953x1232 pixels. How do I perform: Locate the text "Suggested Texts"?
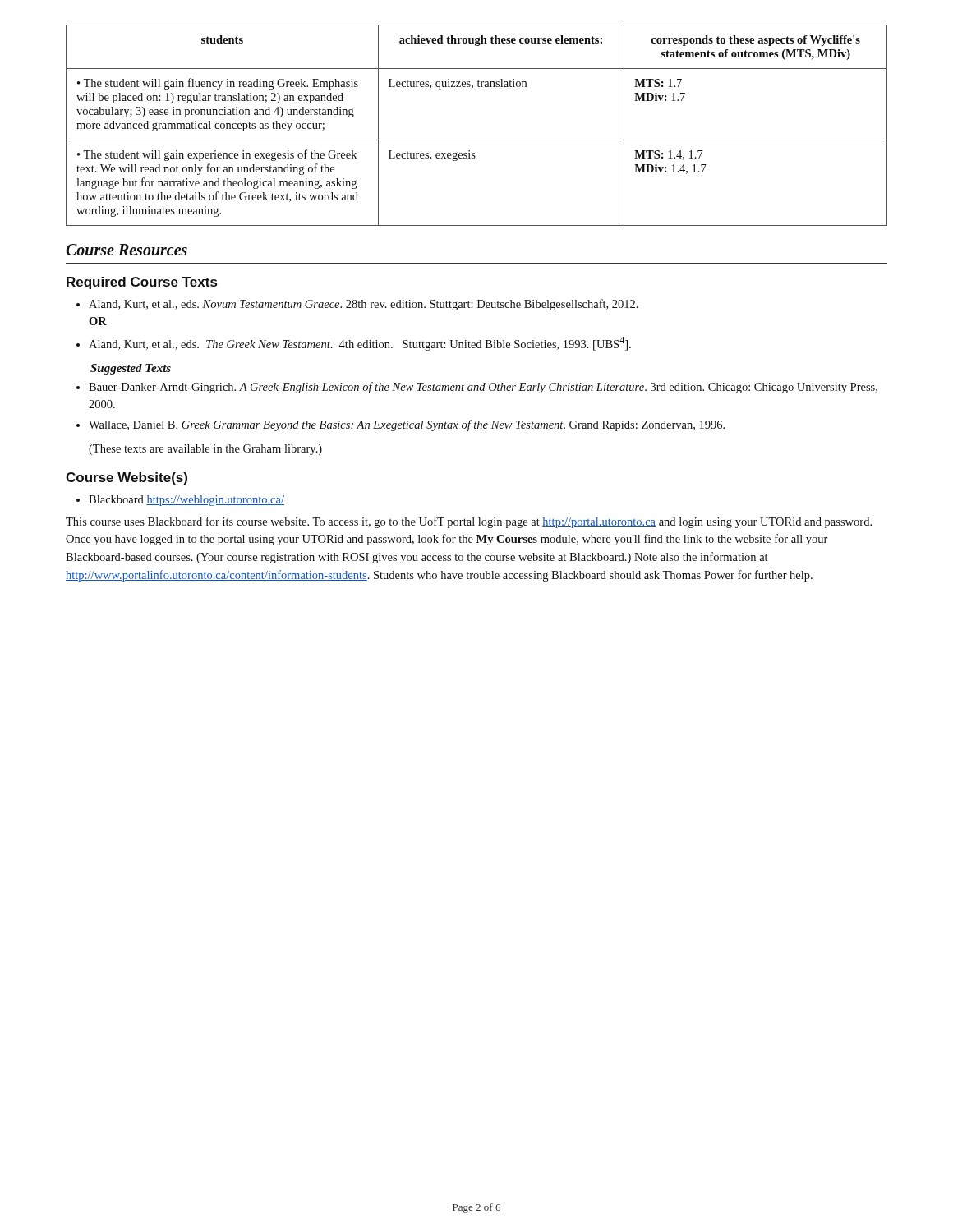118,368
